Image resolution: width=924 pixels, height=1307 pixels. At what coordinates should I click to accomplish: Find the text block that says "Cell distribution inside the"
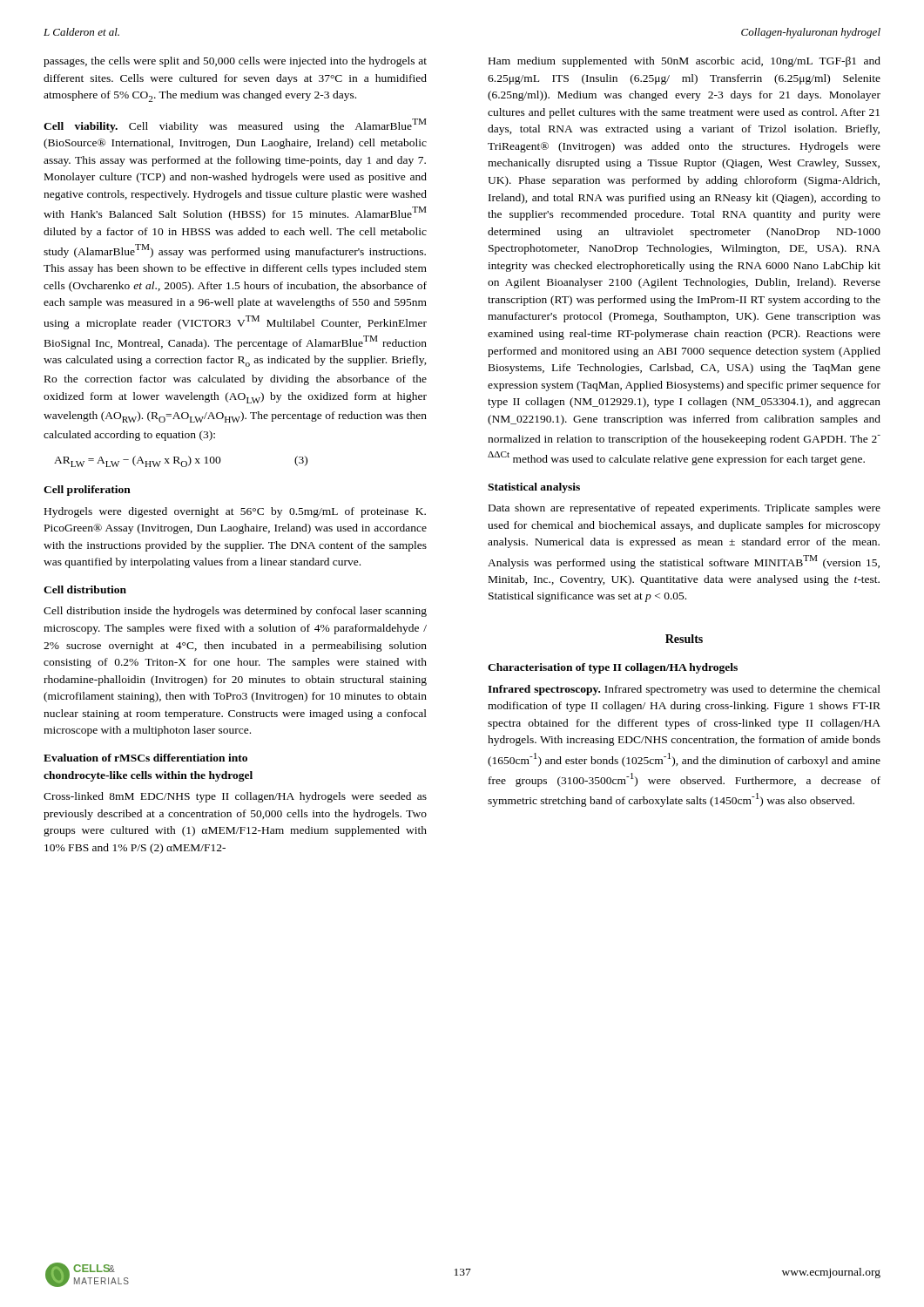(x=235, y=671)
